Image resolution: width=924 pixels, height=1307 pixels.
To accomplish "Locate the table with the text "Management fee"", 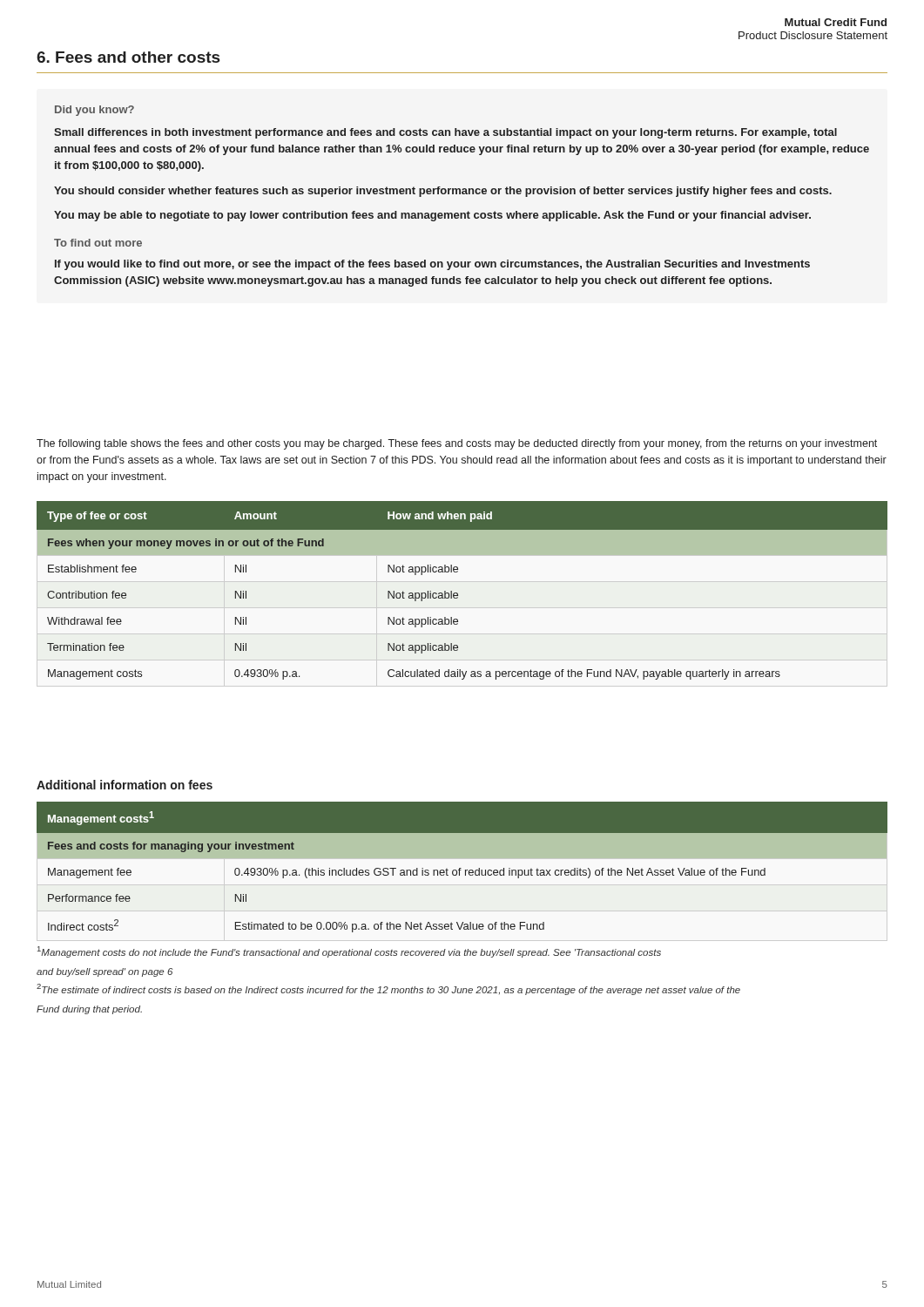I will point(462,871).
